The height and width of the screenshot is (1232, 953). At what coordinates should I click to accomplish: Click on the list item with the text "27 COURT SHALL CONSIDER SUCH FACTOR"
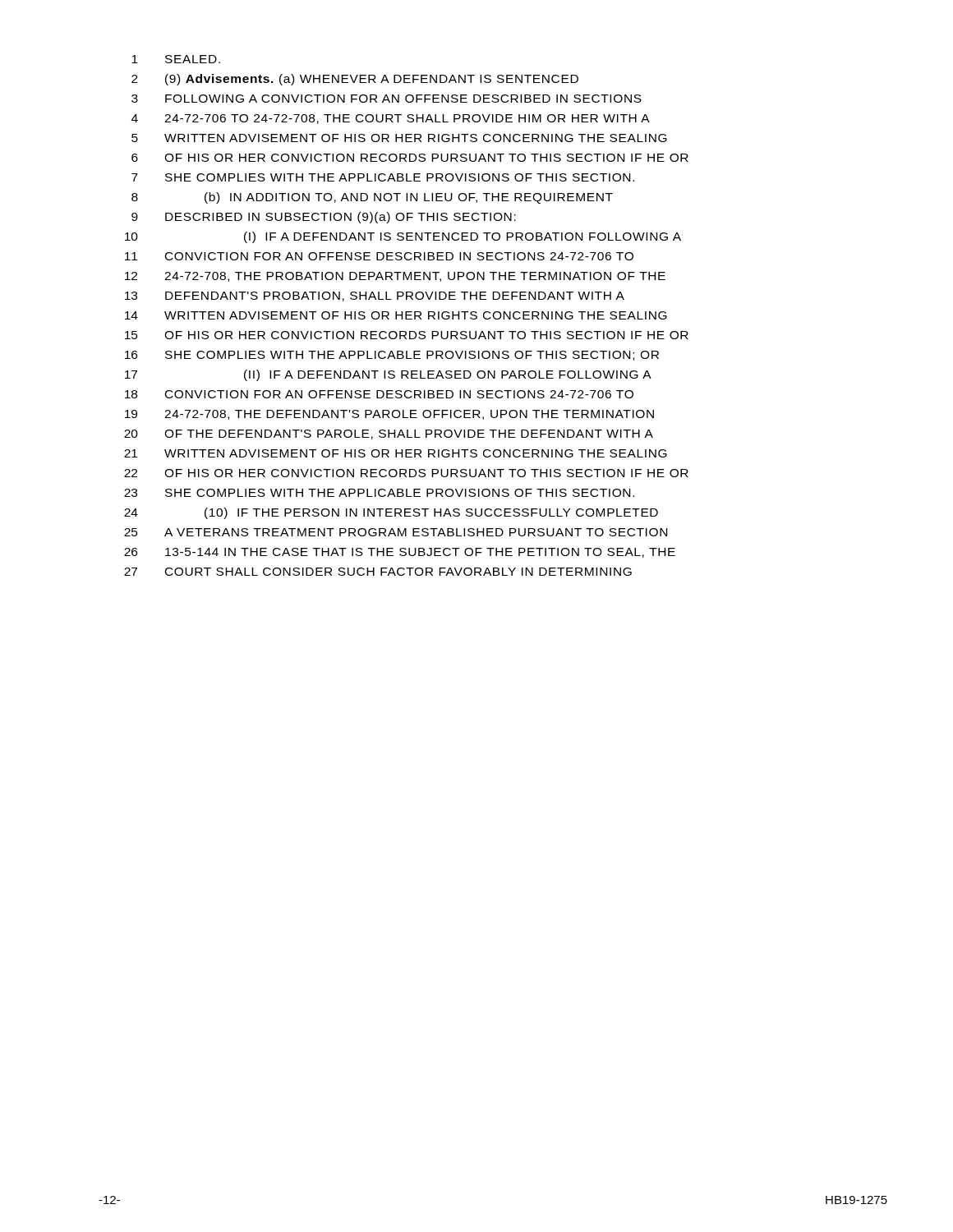coord(493,572)
